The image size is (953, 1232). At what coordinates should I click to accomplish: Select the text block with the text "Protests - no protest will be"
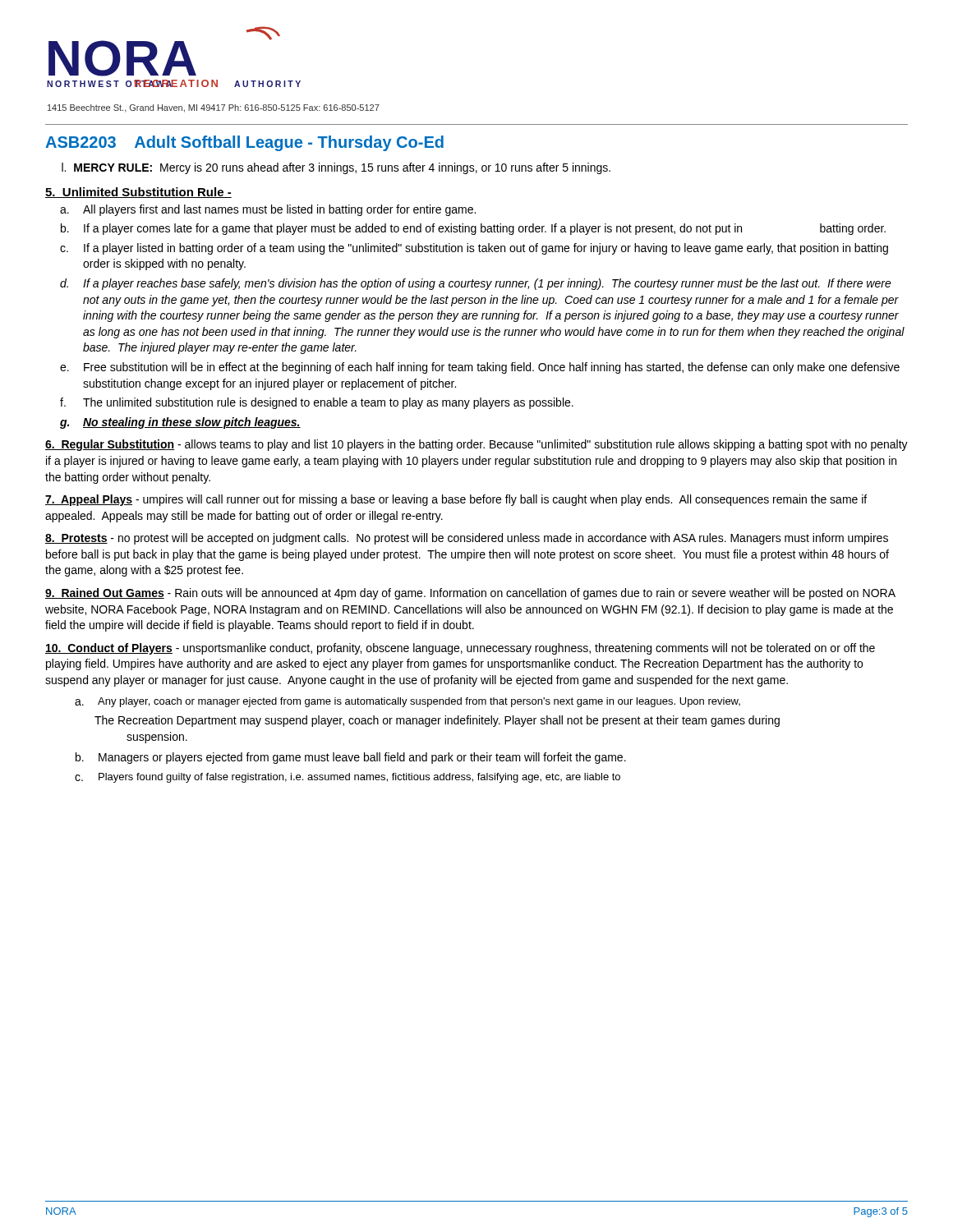point(467,554)
